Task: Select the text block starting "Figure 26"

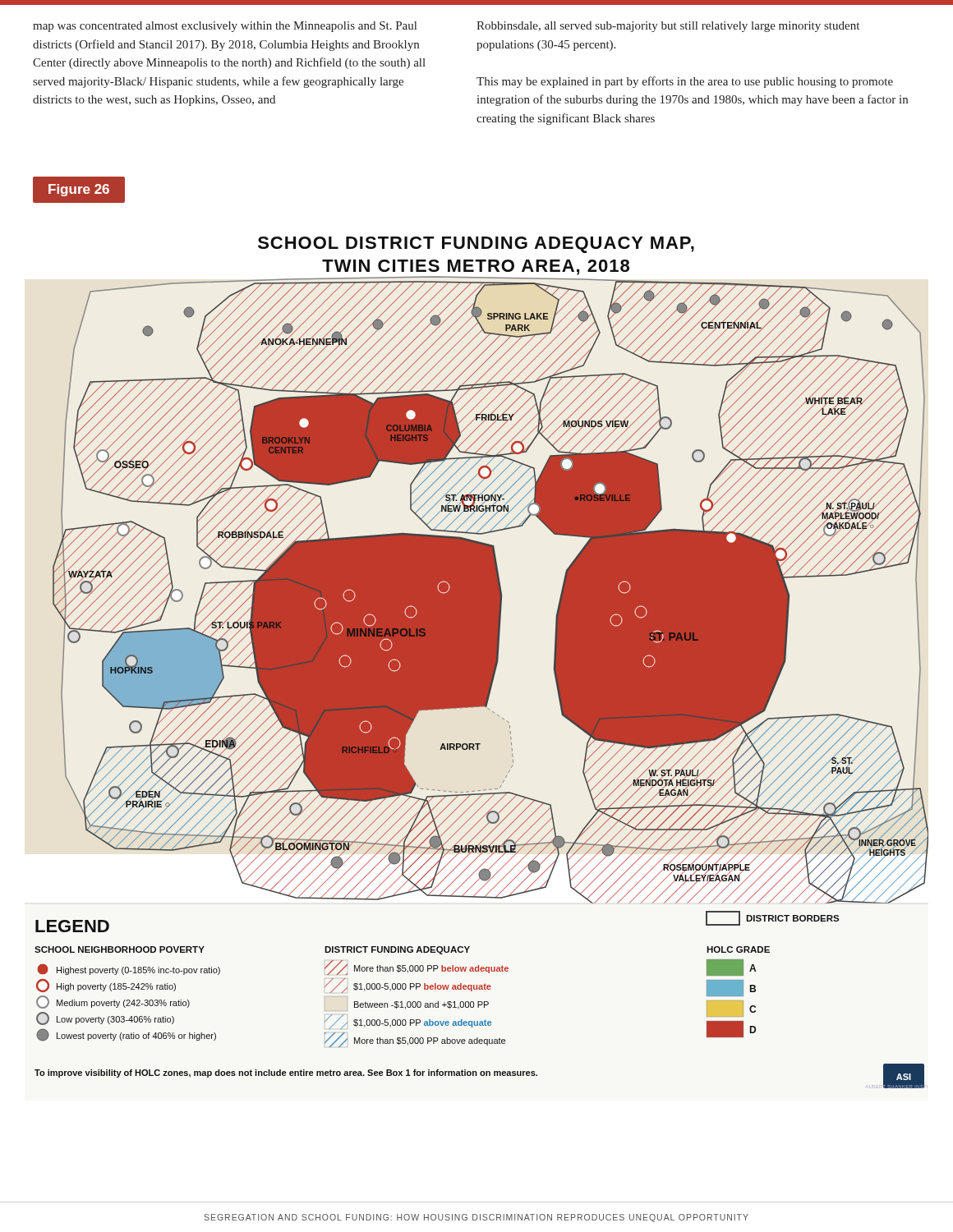Action: tap(79, 189)
